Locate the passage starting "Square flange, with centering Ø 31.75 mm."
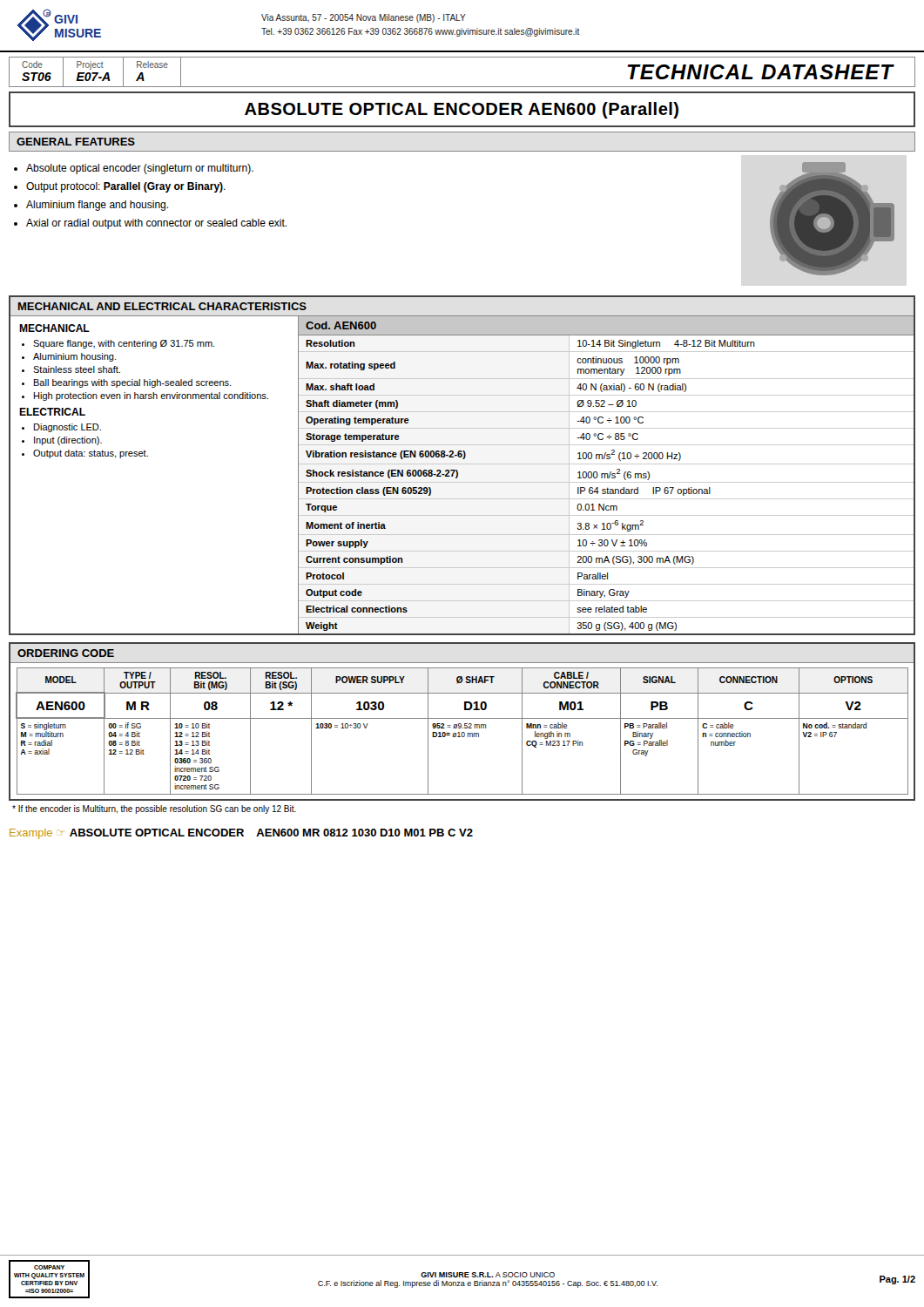 tap(124, 343)
